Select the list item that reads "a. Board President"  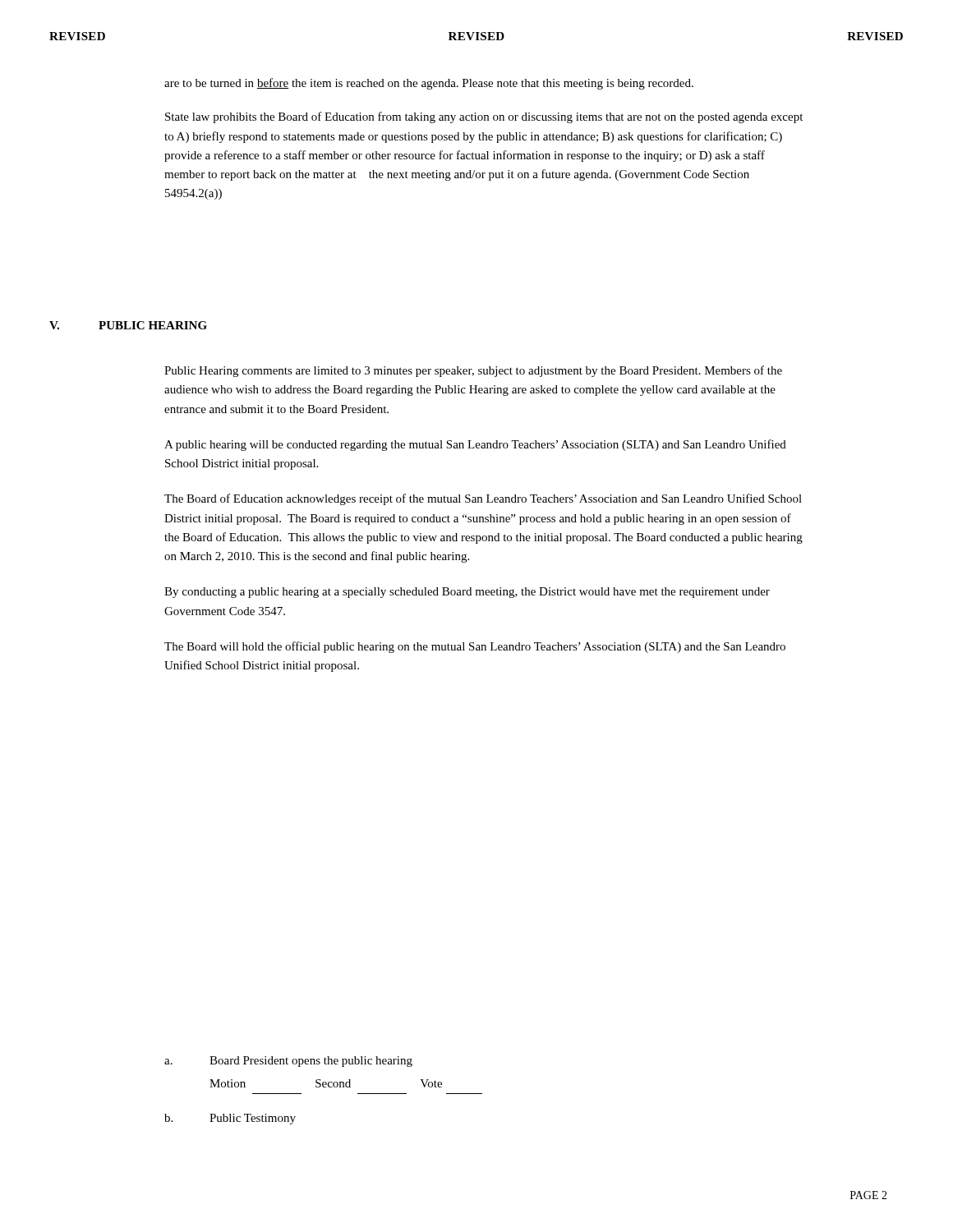(x=323, y=1076)
